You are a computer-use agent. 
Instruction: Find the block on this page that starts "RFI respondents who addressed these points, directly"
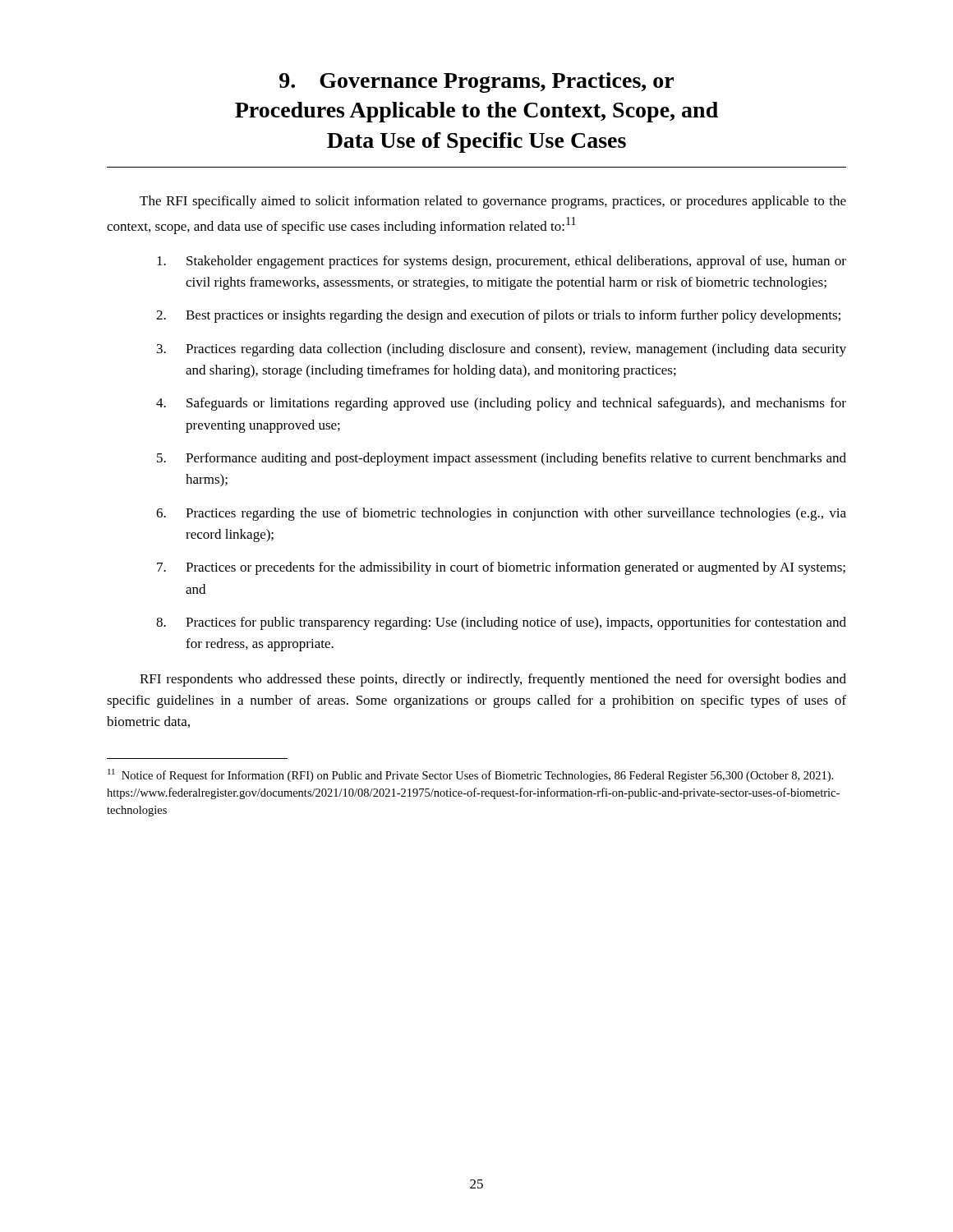[x=476, y=700]
